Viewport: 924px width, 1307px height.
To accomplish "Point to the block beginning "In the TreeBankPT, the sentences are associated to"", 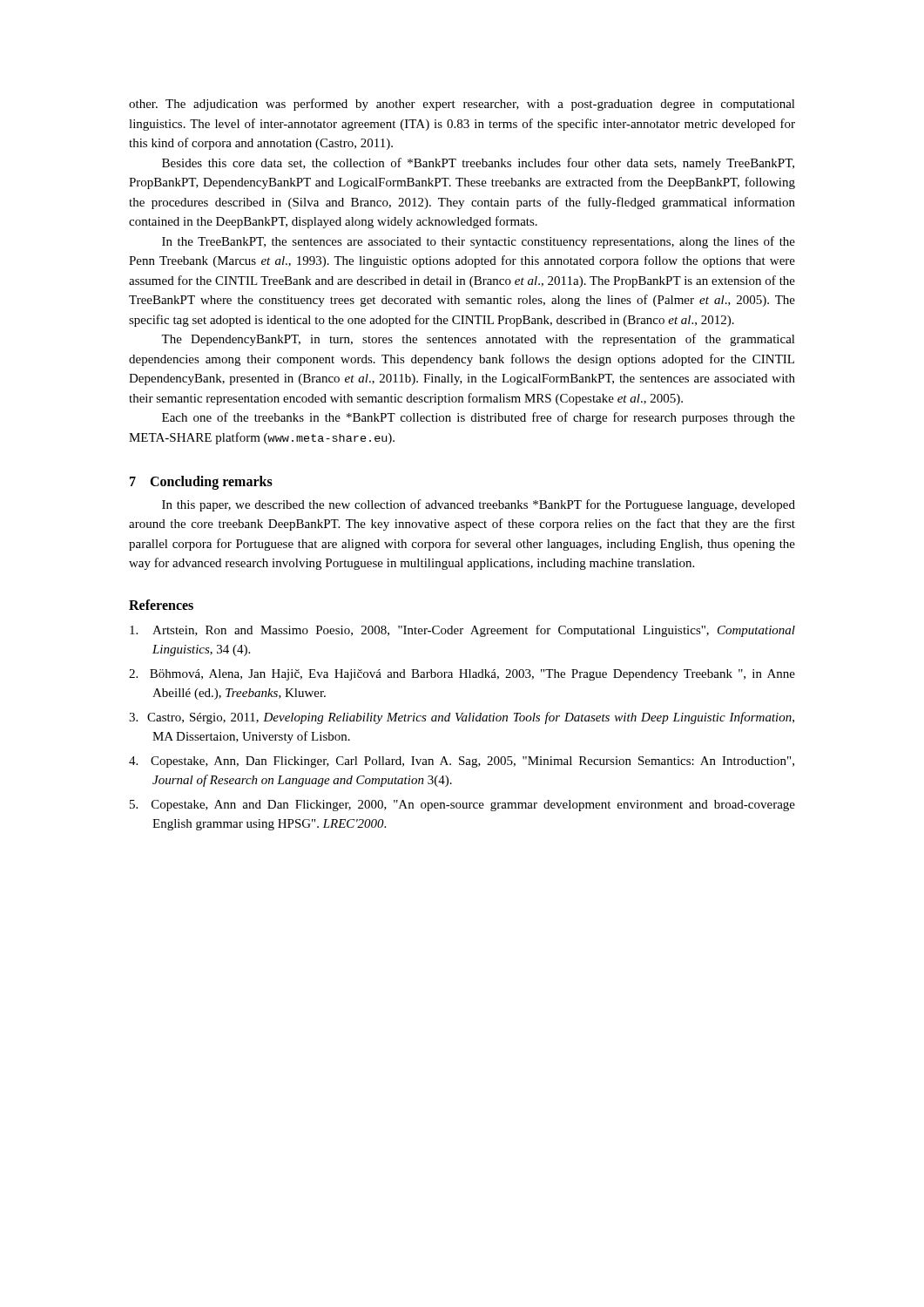I will pyautogui.click(x=462, y=280).
